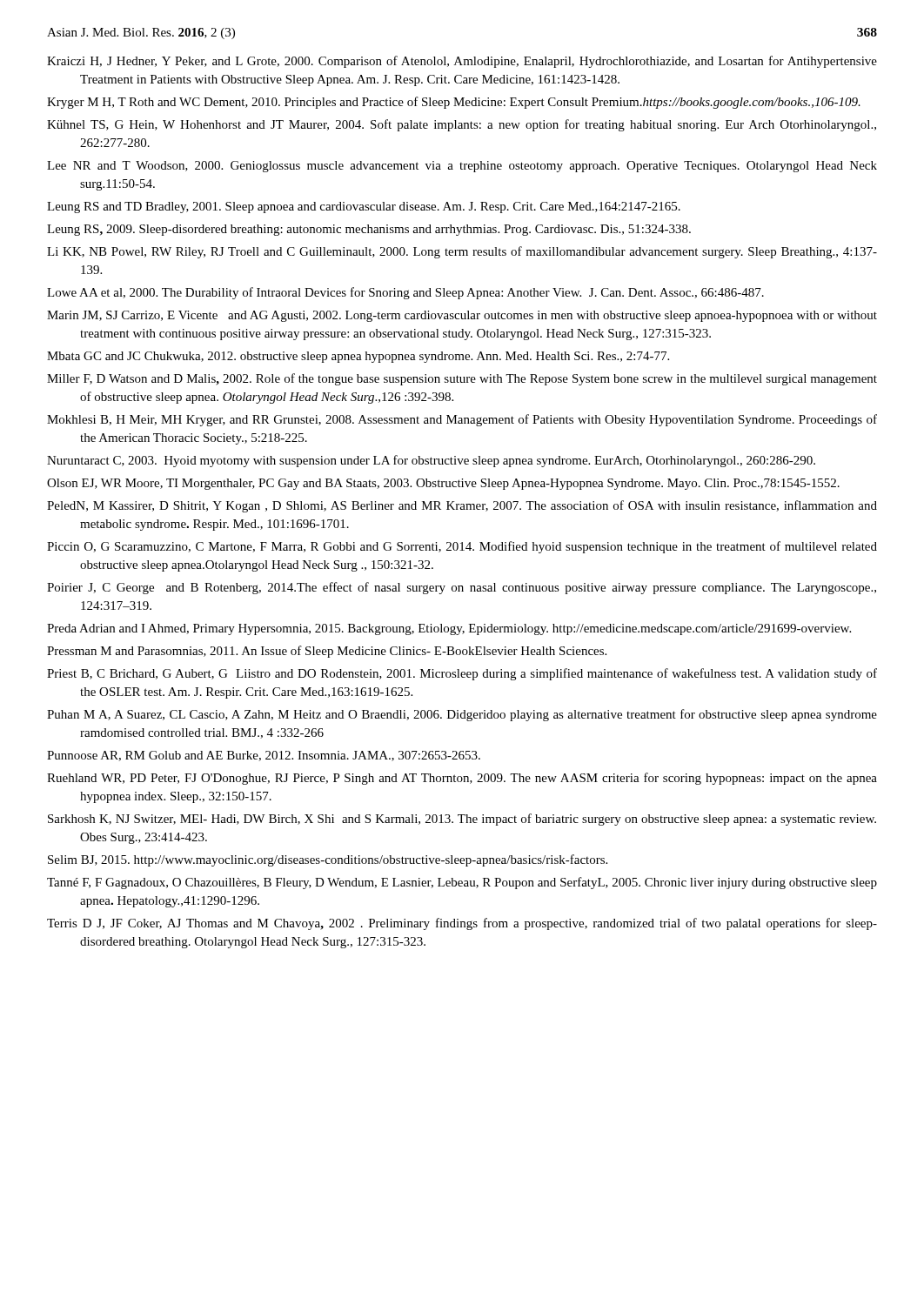Find the list item that says "Ruehland WR, PD Peter, FJ O'Donoghue,"
Screen dimensions: 1305x924
tap(462, 787)
